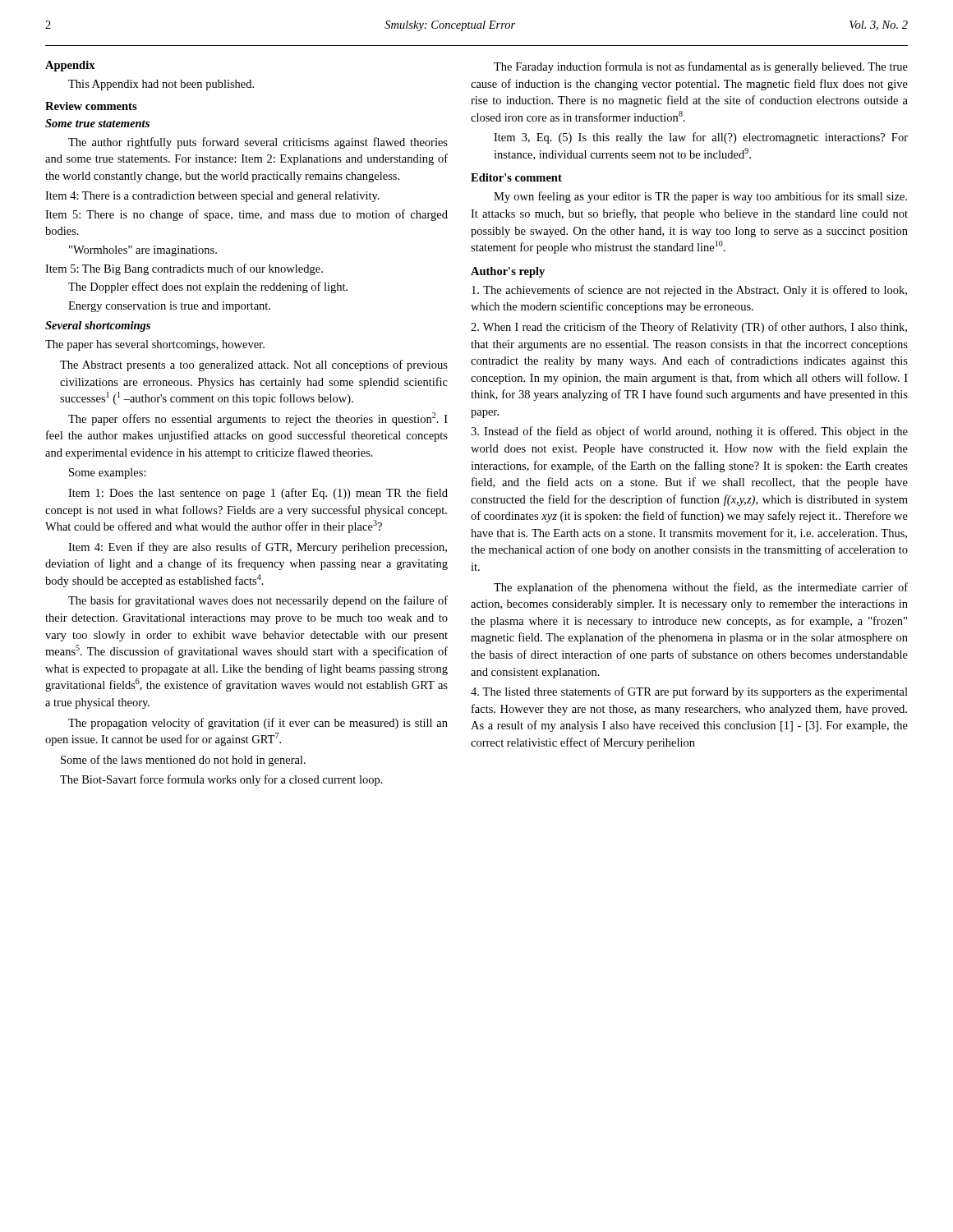The height and width of the screenshot is (1232, 953).
Task: Find the text starting "The explanation of the"
Action: tap(689, 629)
